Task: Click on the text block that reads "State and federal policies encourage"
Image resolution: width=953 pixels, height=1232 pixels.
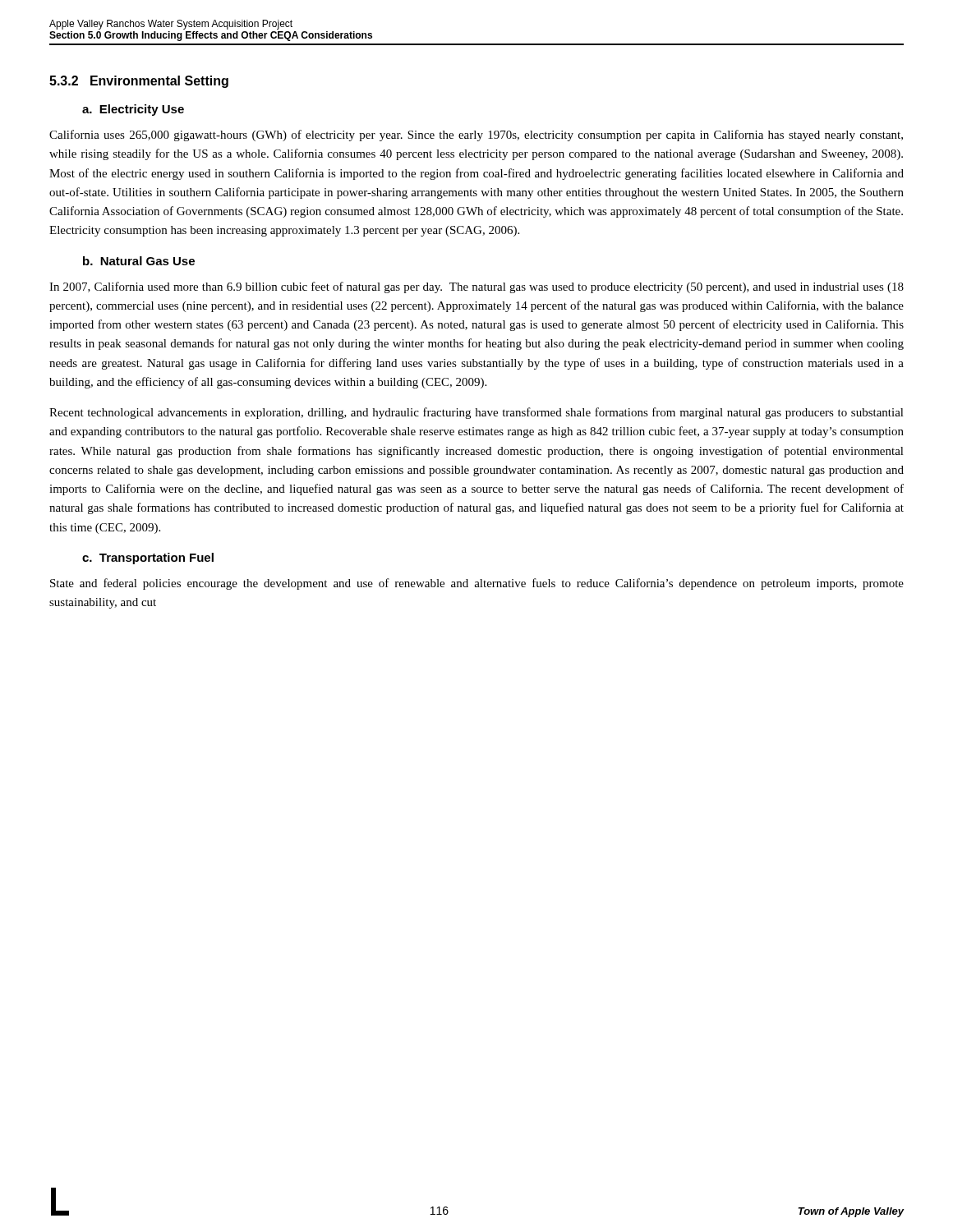Action: point(476,592)
